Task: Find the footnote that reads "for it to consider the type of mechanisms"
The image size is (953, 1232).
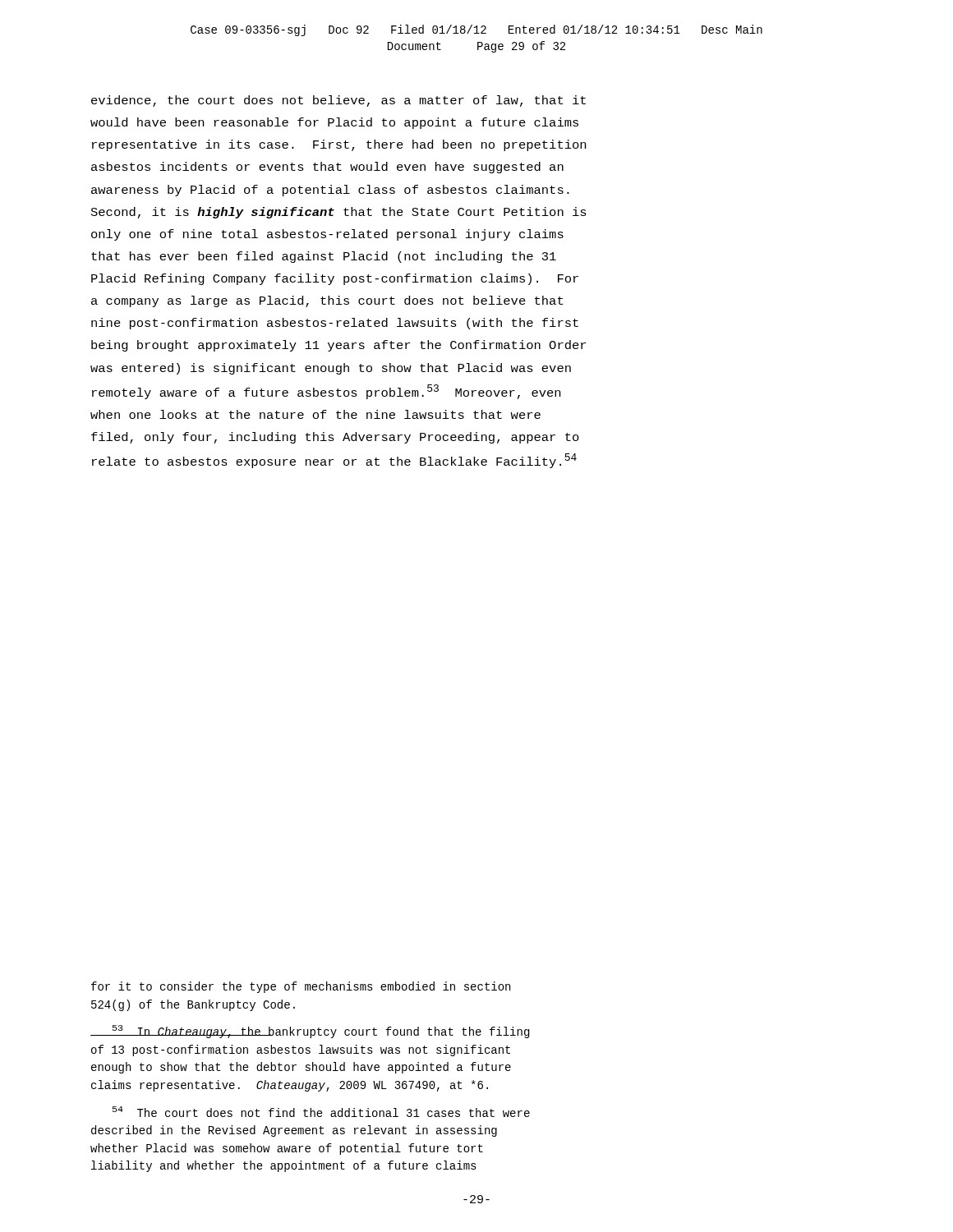Action: (476, 997)
